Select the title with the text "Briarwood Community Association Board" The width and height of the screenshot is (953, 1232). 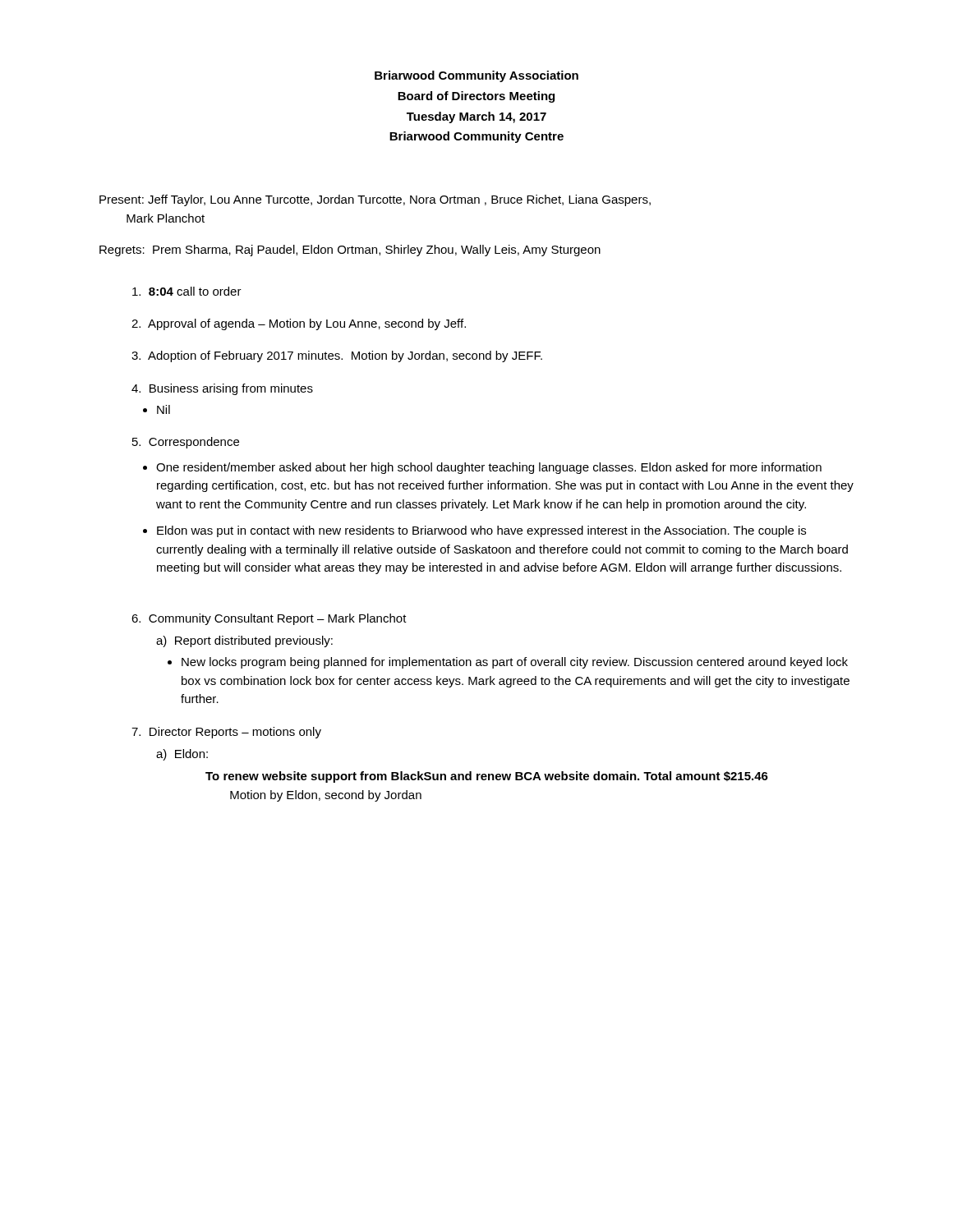pyautogui.click(x=476, y=106)
